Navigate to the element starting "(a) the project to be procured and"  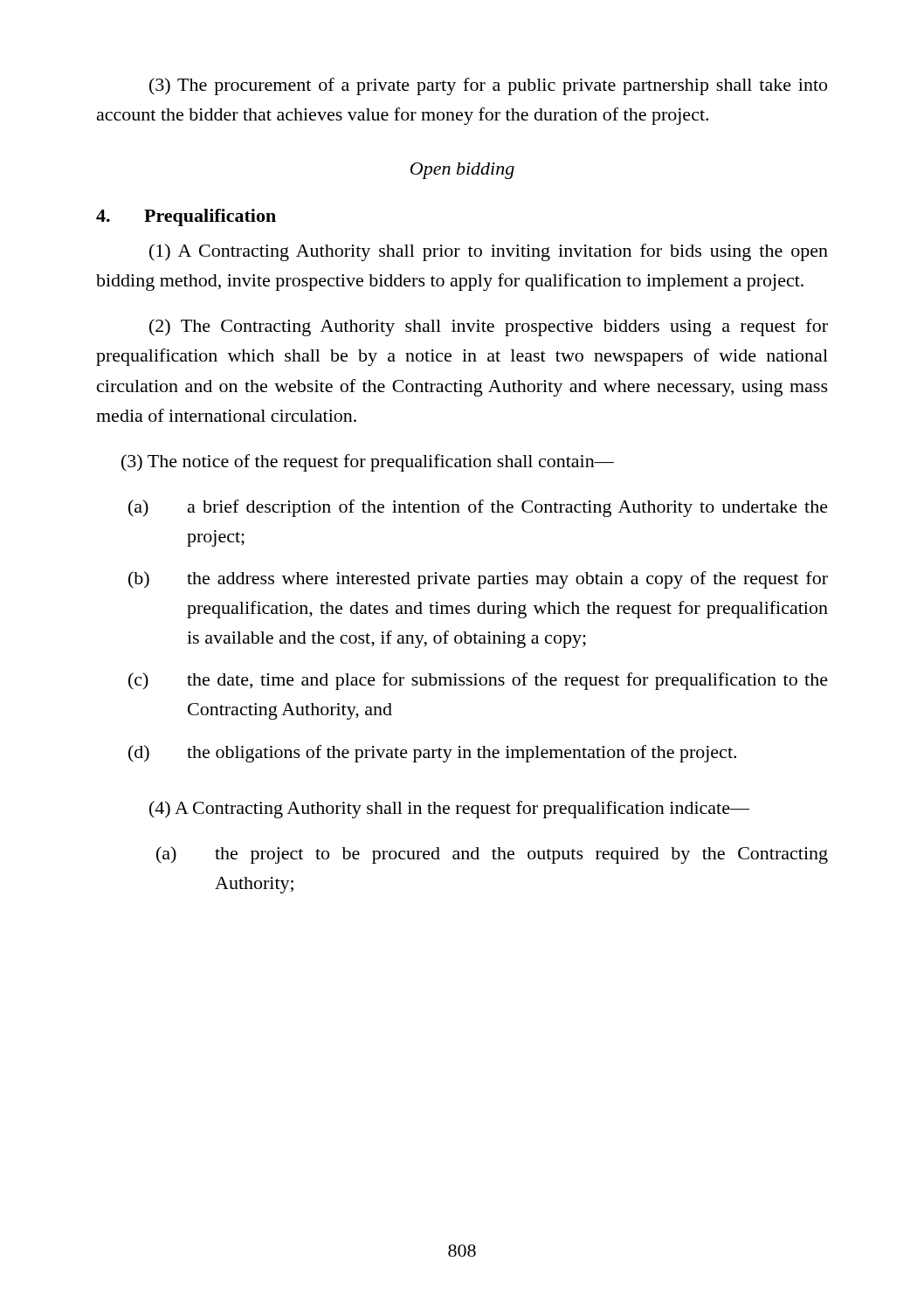click(x=488, y=868)
